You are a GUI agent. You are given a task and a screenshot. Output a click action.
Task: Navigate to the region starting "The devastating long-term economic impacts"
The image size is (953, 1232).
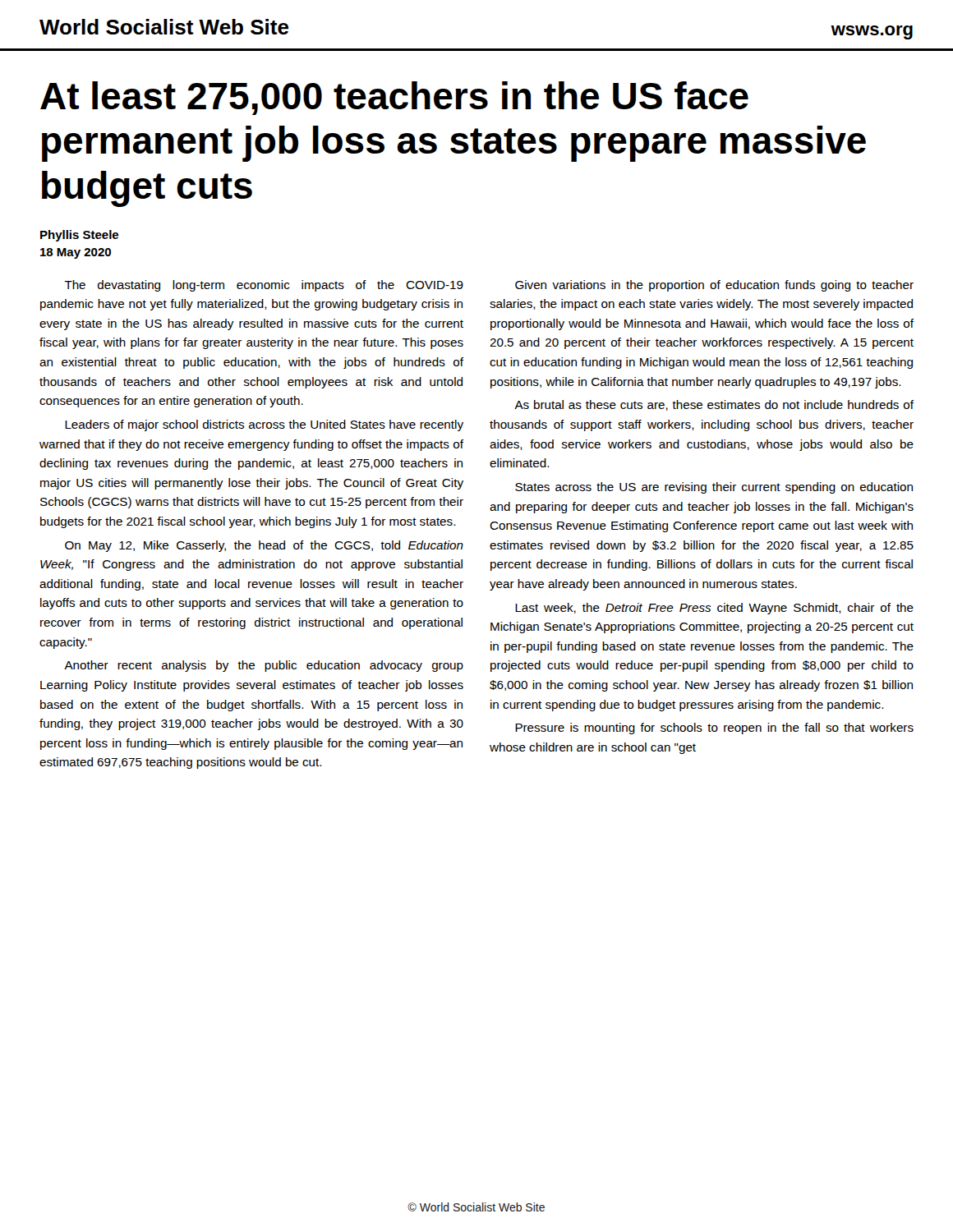pyautogui.click(x=251, y=523)
